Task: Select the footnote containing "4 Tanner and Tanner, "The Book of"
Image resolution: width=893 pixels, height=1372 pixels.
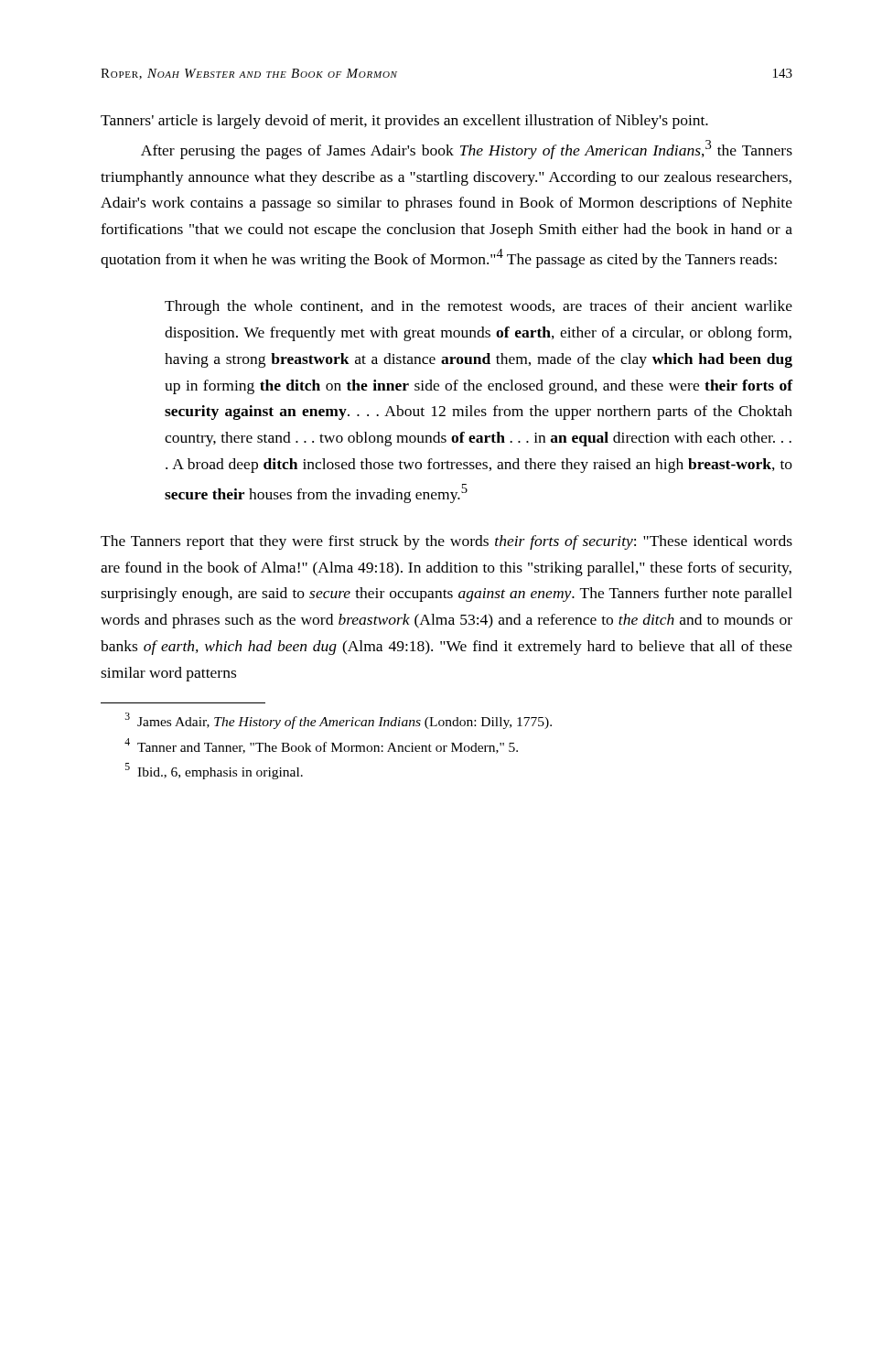Action: 446,747
